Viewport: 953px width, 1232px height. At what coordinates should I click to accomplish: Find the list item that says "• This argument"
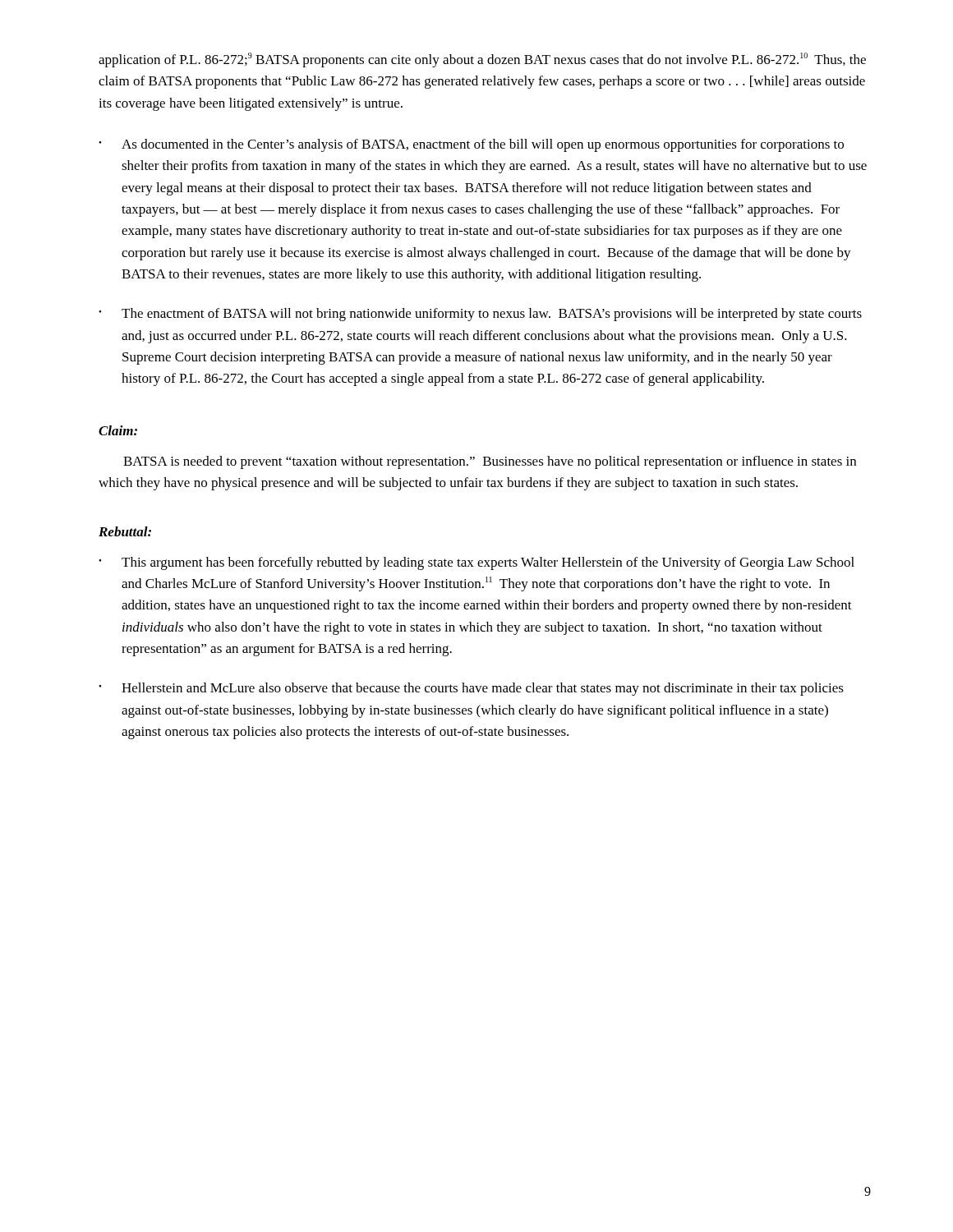tap(485, 606)
